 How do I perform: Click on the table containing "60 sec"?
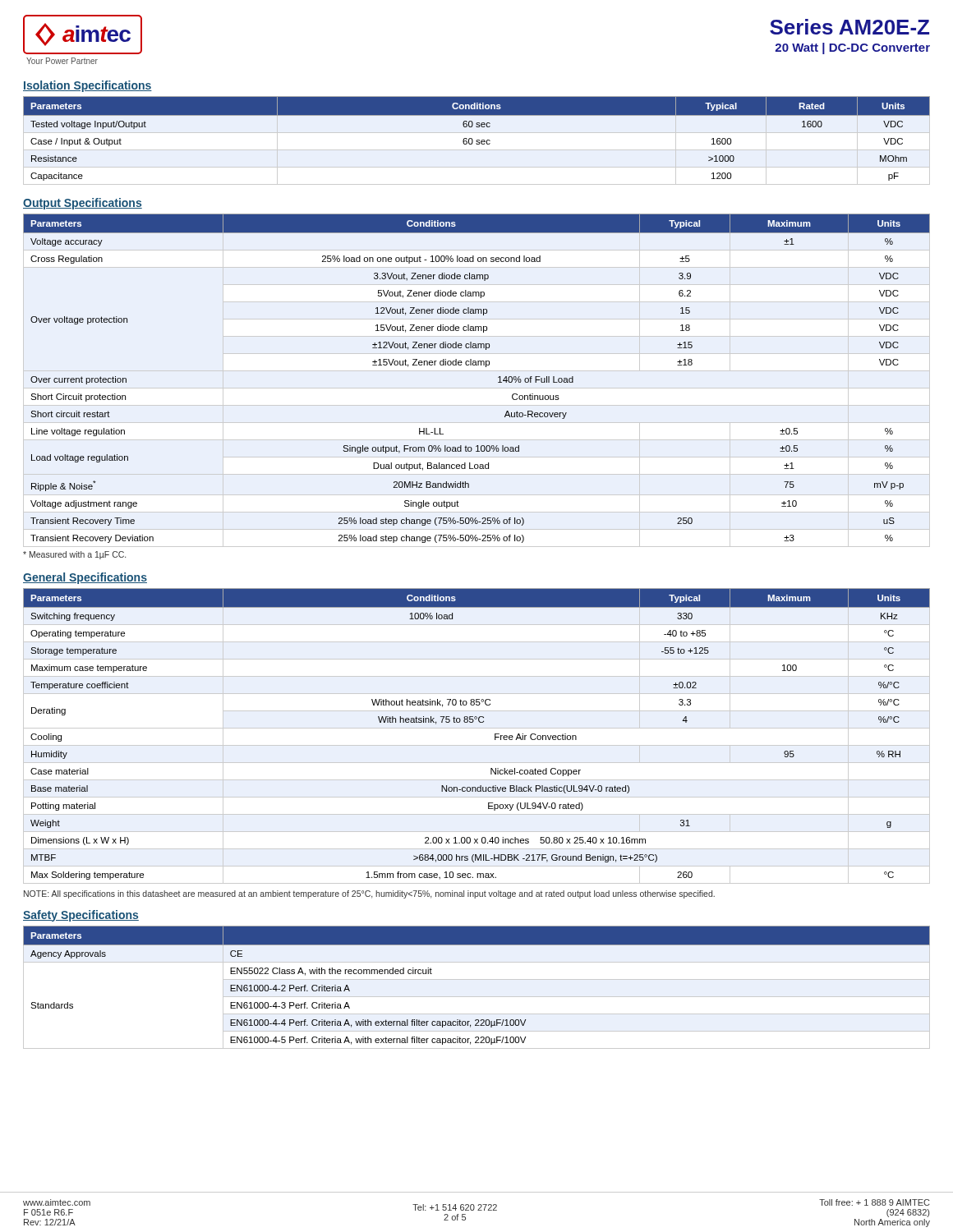click(x=476, y=140)
